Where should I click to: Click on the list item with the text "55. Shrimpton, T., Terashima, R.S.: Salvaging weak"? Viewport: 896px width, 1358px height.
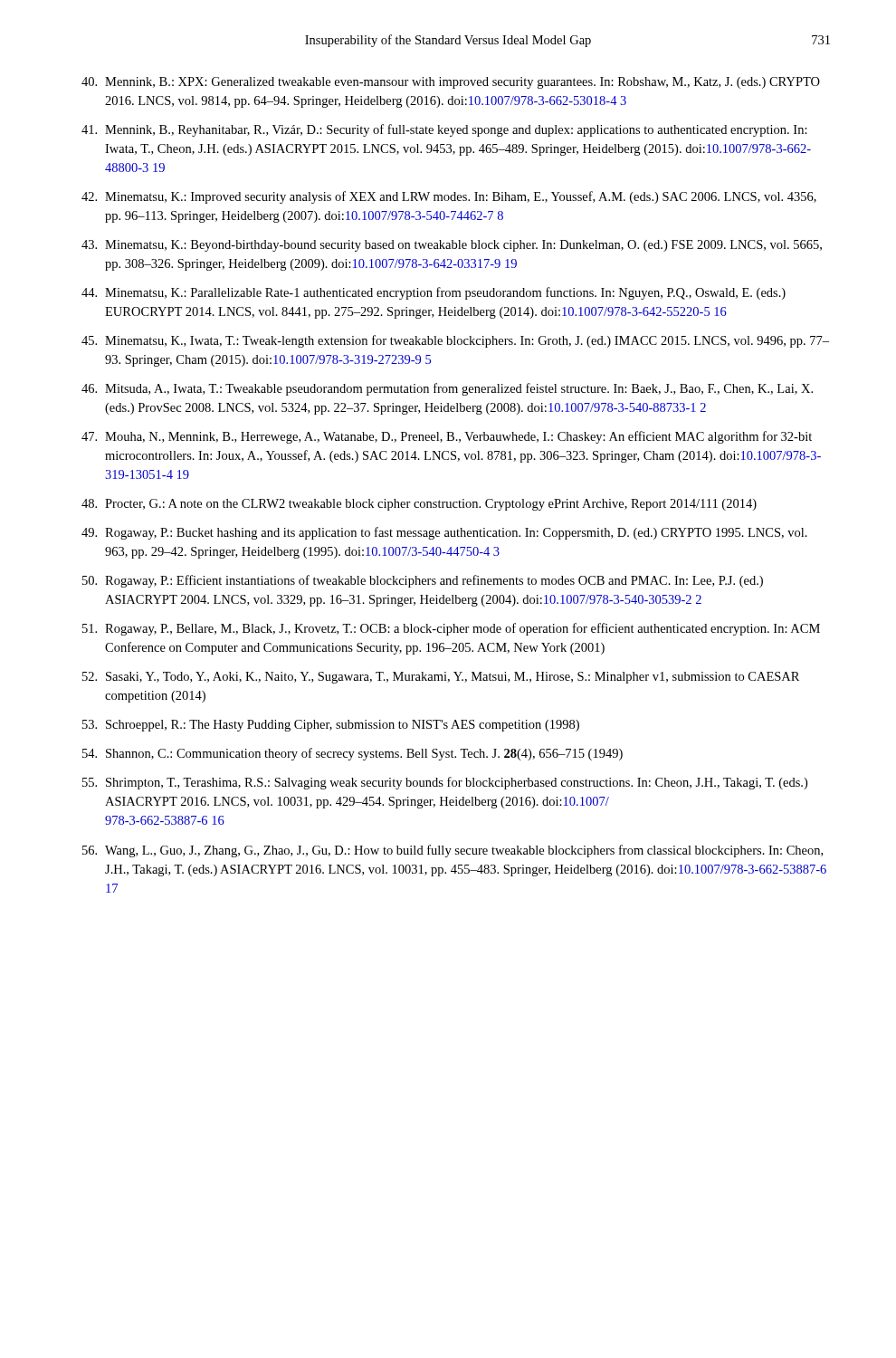[448, 802]
